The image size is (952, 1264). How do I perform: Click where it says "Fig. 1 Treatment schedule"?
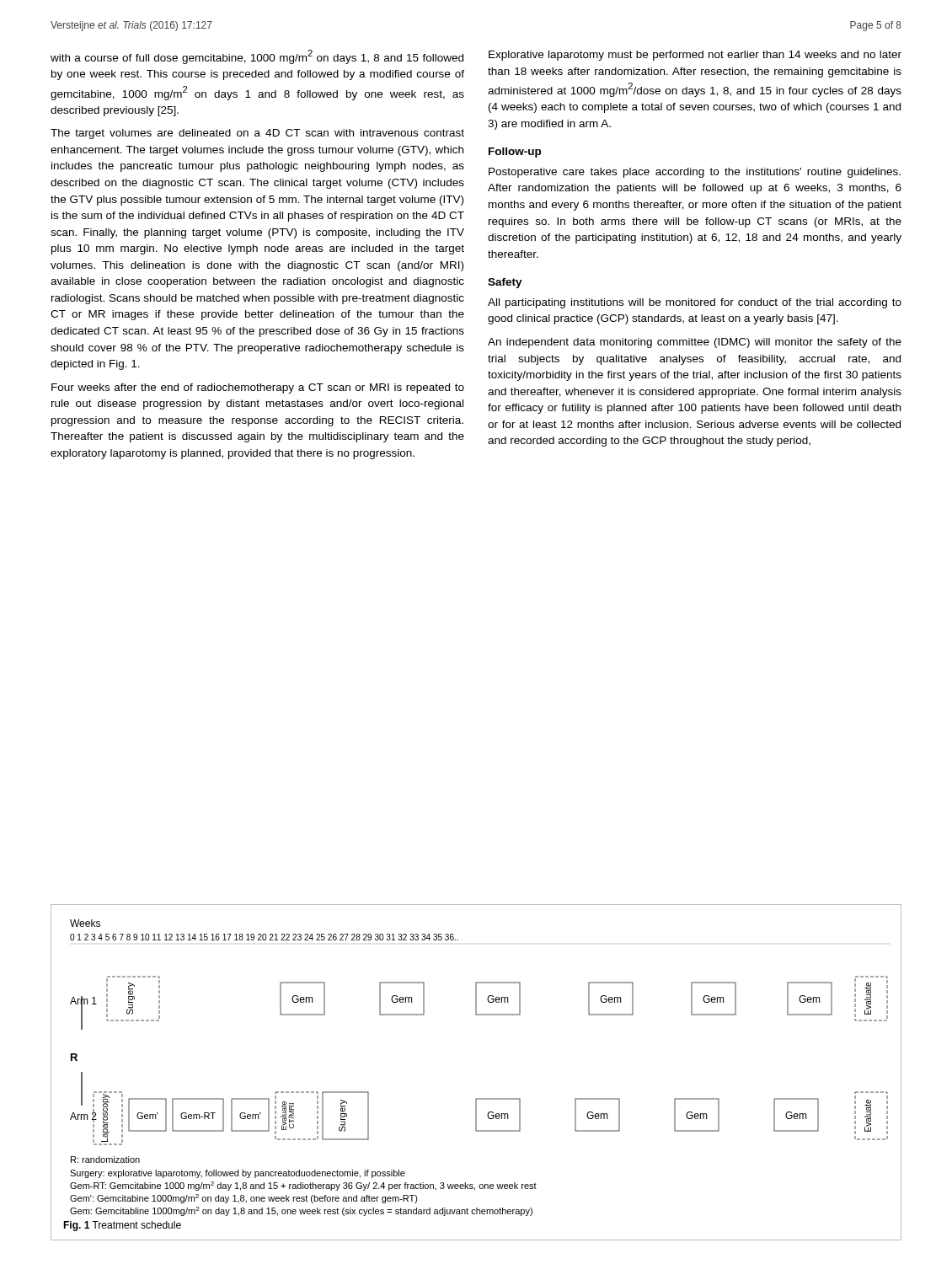(x=122, y=1225)
